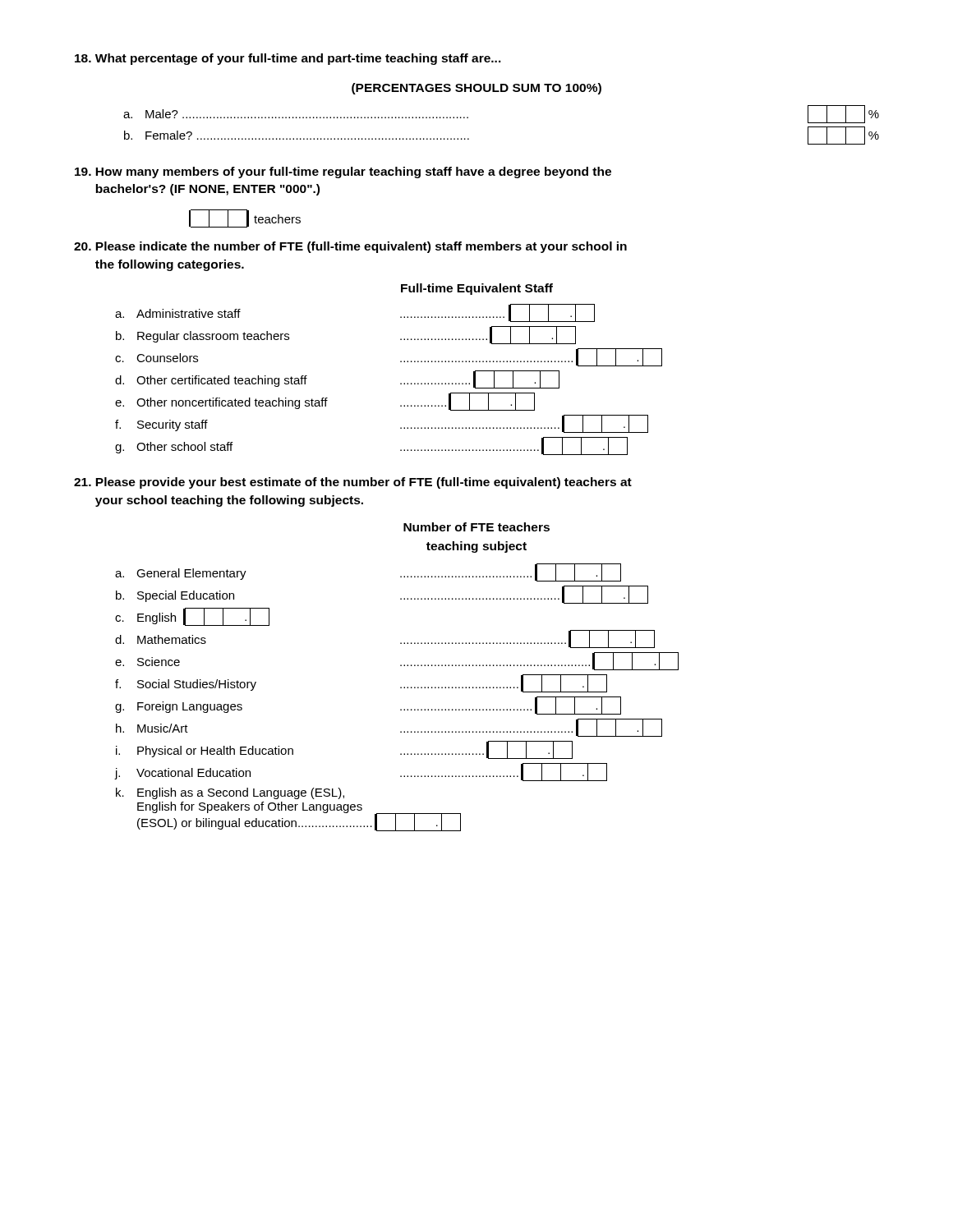Click on the text block starting "d. Mathematics ................................................. ."
The width and height of the screenshot is (953, 1232).
(160, 639)
